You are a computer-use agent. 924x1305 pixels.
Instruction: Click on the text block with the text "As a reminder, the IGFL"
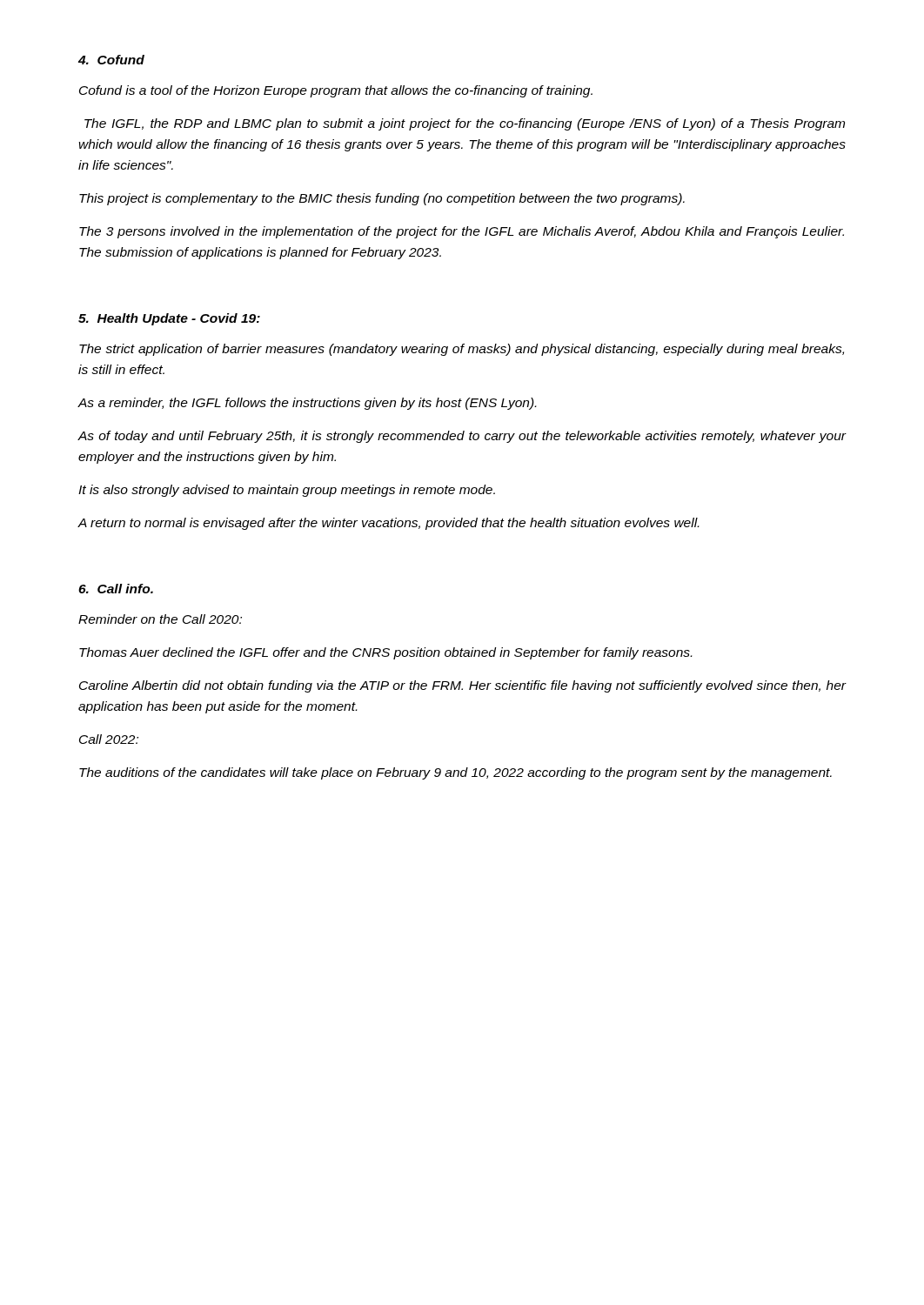(308, 403)
